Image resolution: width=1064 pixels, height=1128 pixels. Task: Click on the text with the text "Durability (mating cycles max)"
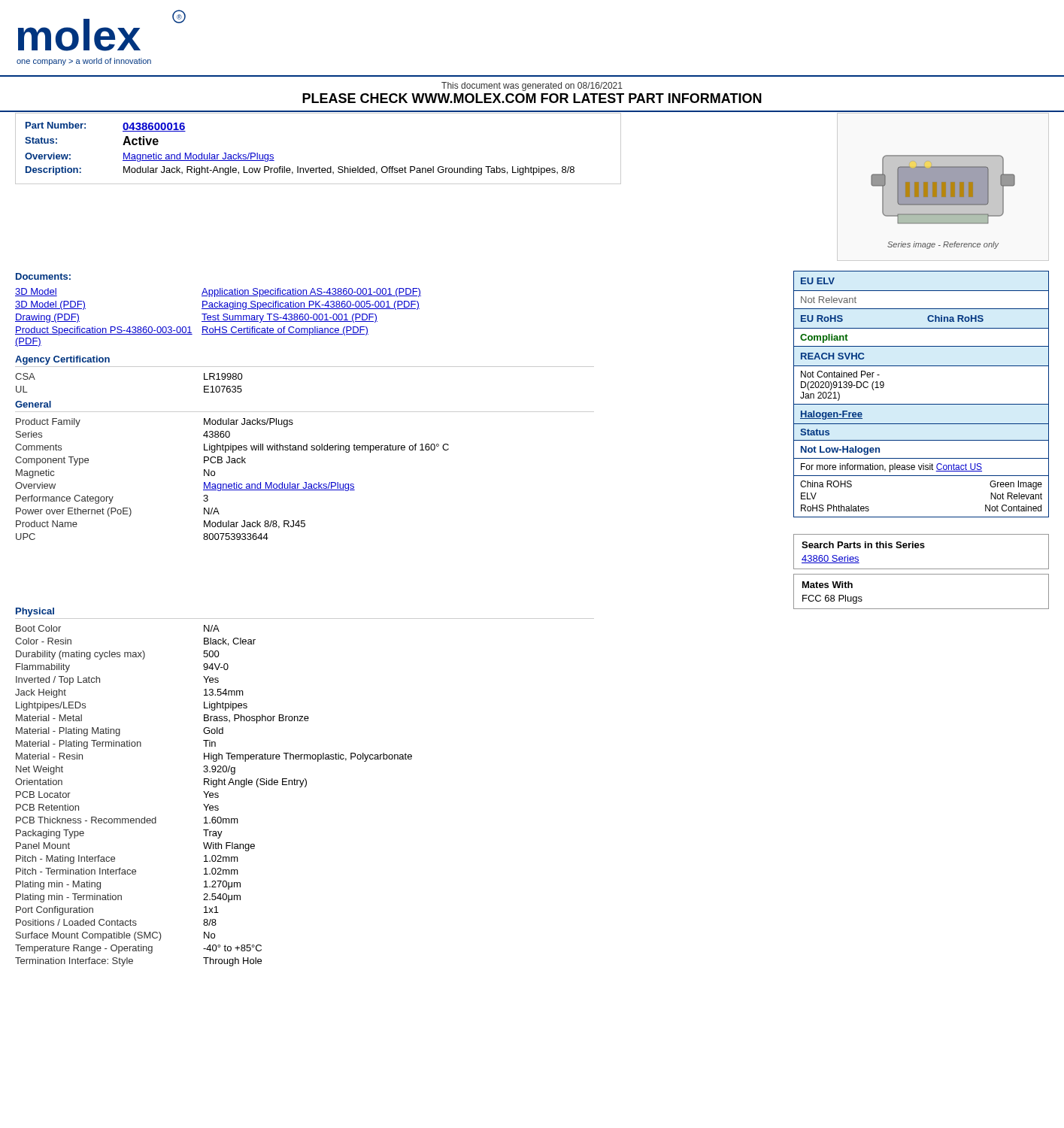point(80,654)
